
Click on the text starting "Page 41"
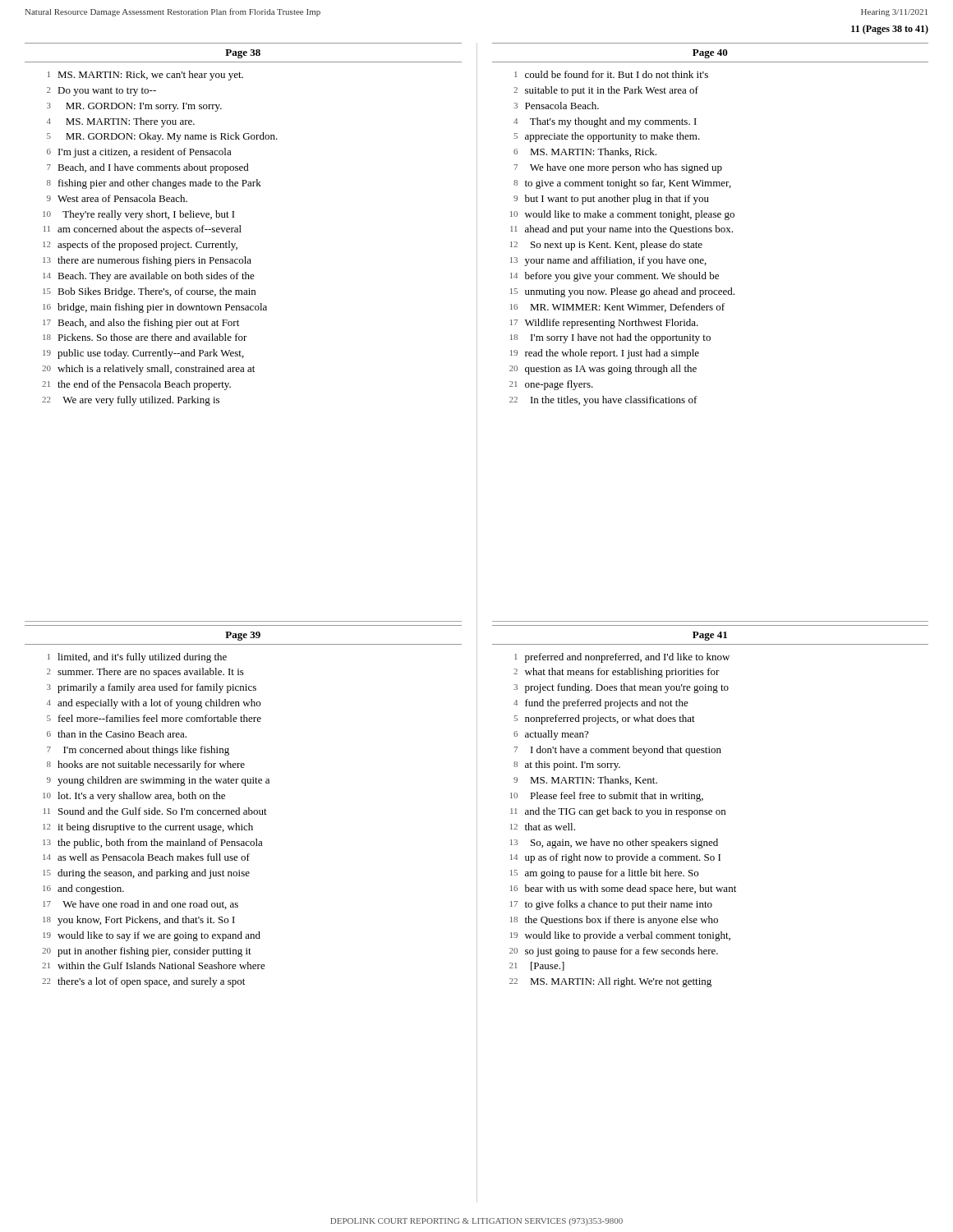710,634
